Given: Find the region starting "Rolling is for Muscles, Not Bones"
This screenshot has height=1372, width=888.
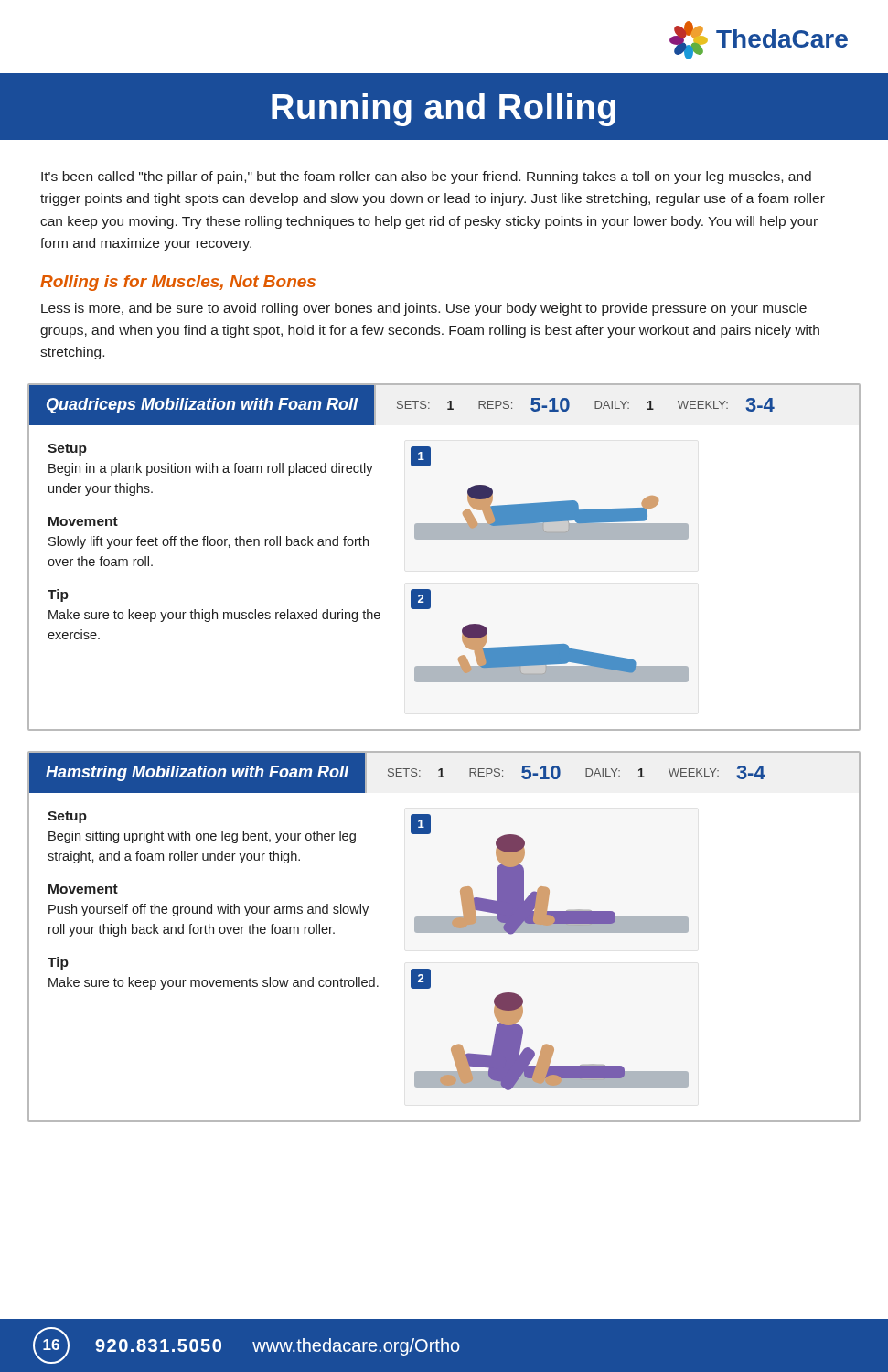Looking at the screenshot, I should 178,281.
